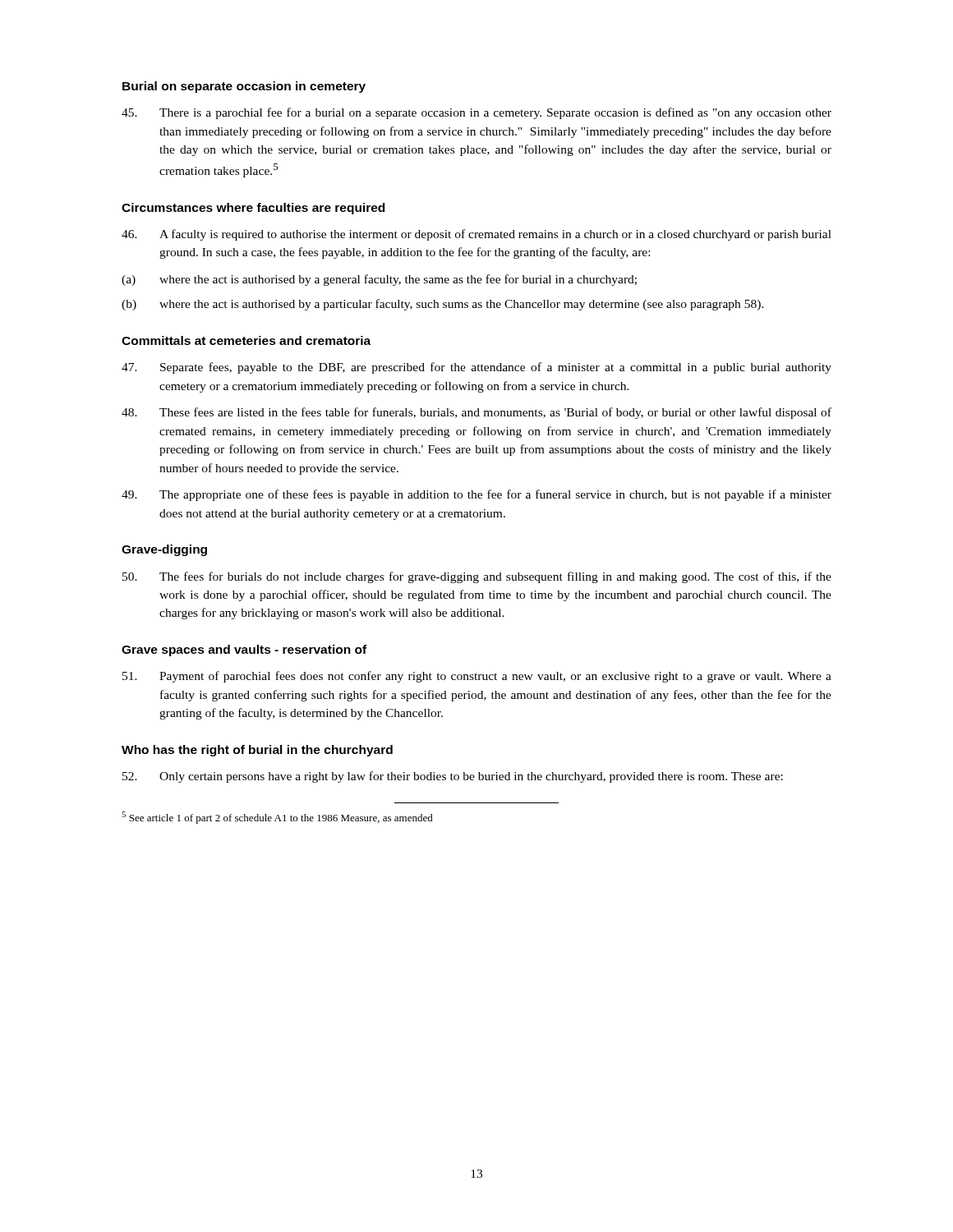Screen dimensions: 1232x953
Task: Find the text starting "Only certain persons have a right by"
Action: tap(476, 777)
